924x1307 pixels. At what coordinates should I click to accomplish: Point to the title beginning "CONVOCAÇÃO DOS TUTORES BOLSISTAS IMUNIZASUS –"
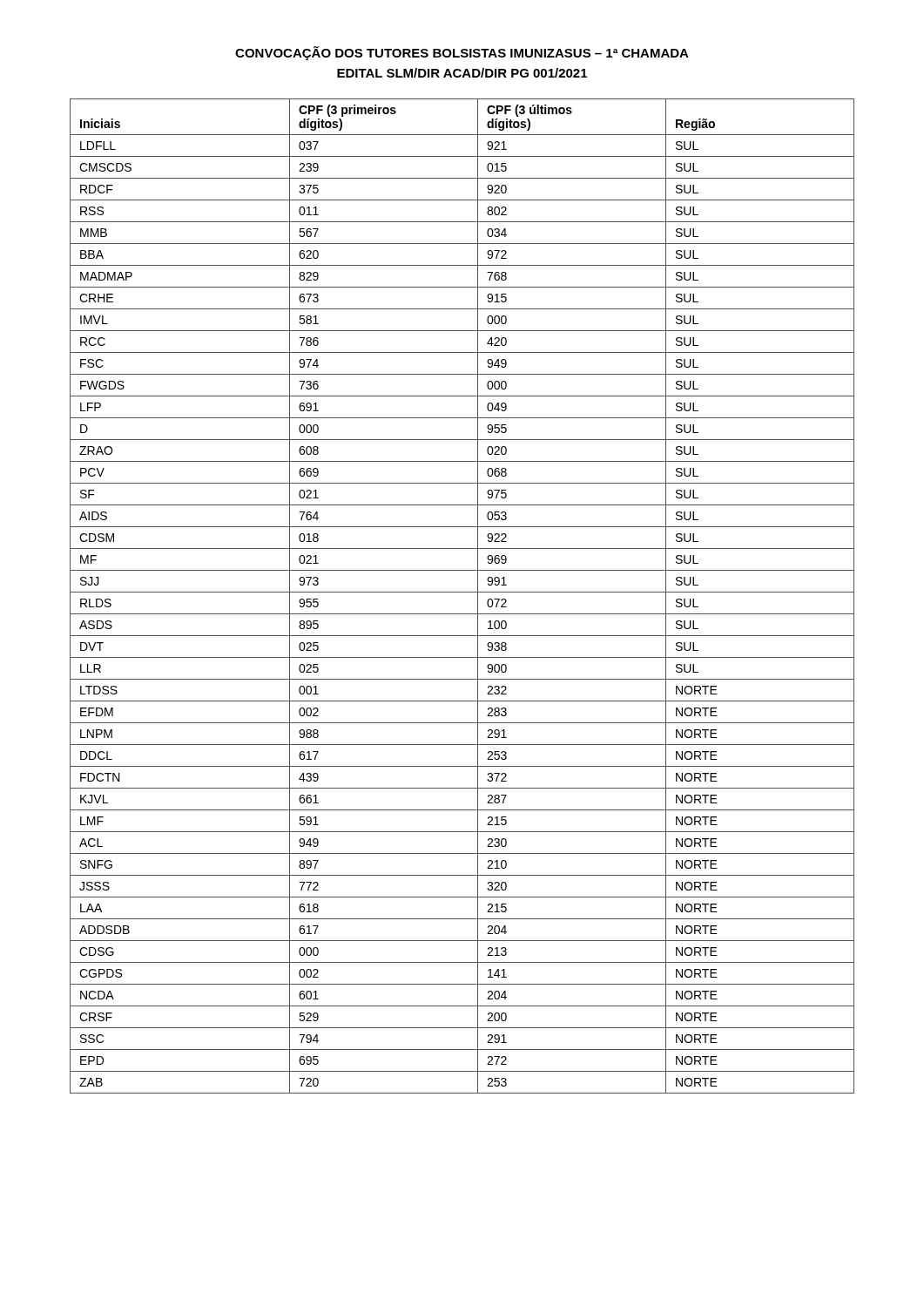pos(462,63)
